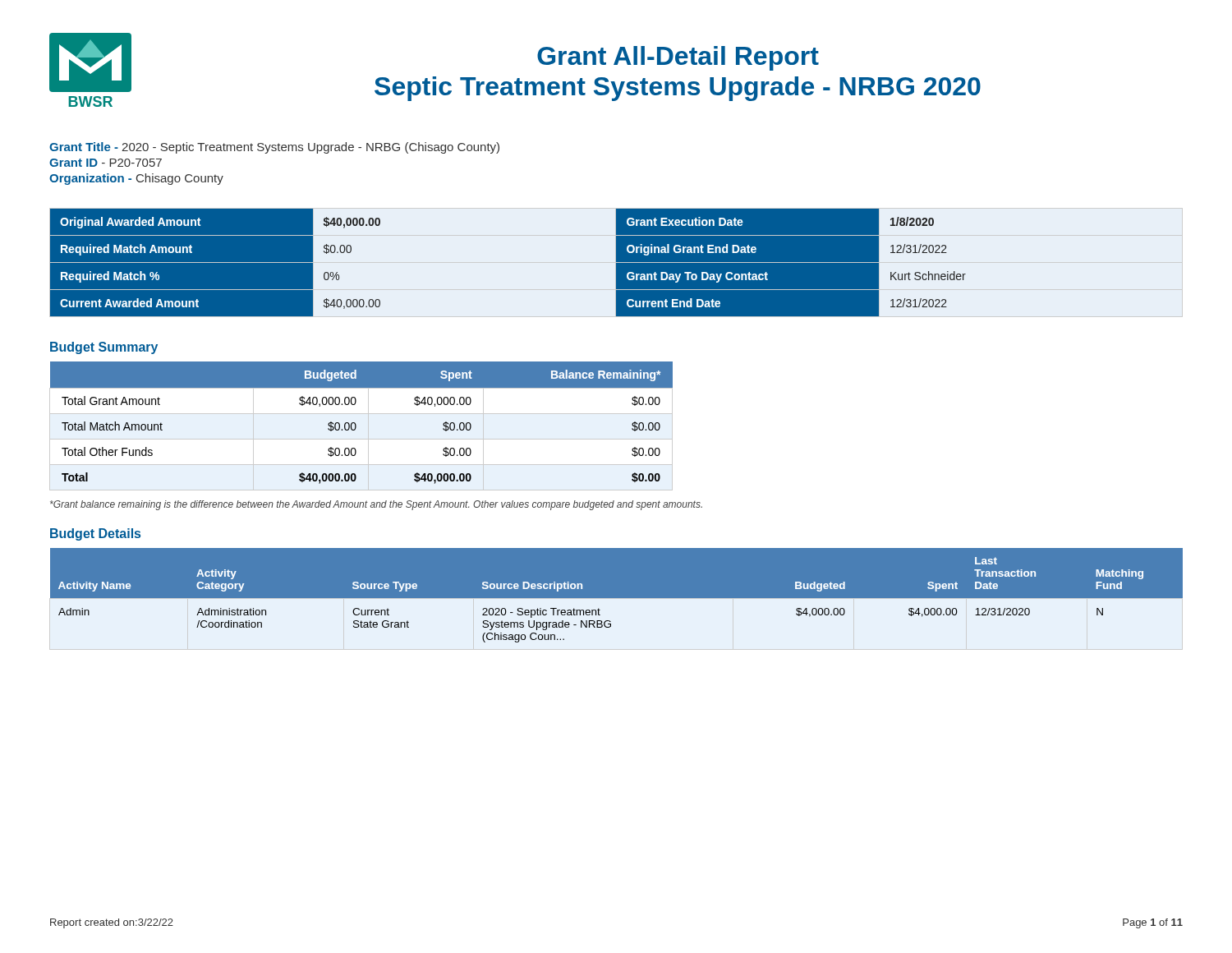Find the title containing "Grant All-Detail Report Septic"
Viewport: 1232px width, 953px height.
[x=678, y=71]
